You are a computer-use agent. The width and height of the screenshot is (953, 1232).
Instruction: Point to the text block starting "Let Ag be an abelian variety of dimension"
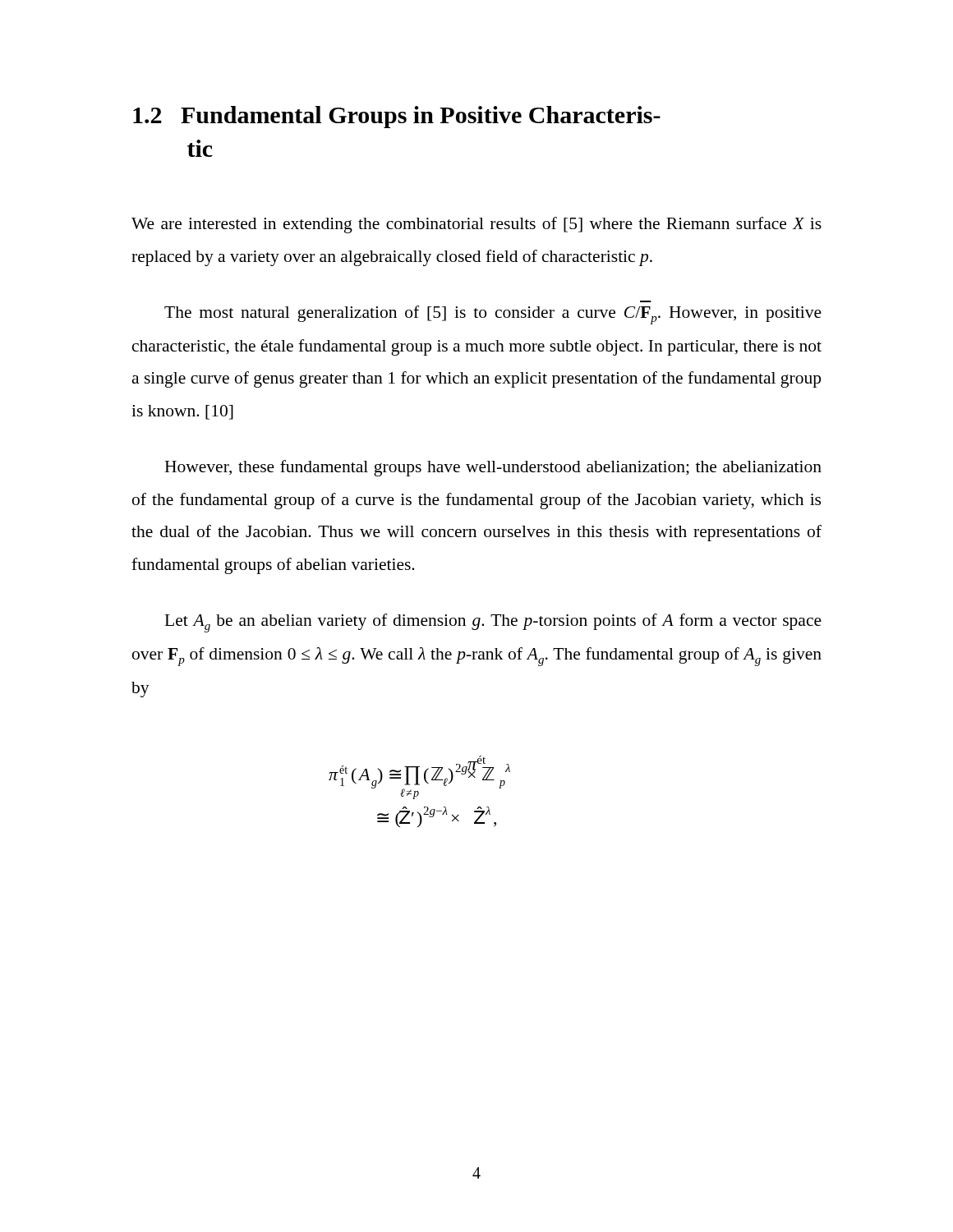476,654
